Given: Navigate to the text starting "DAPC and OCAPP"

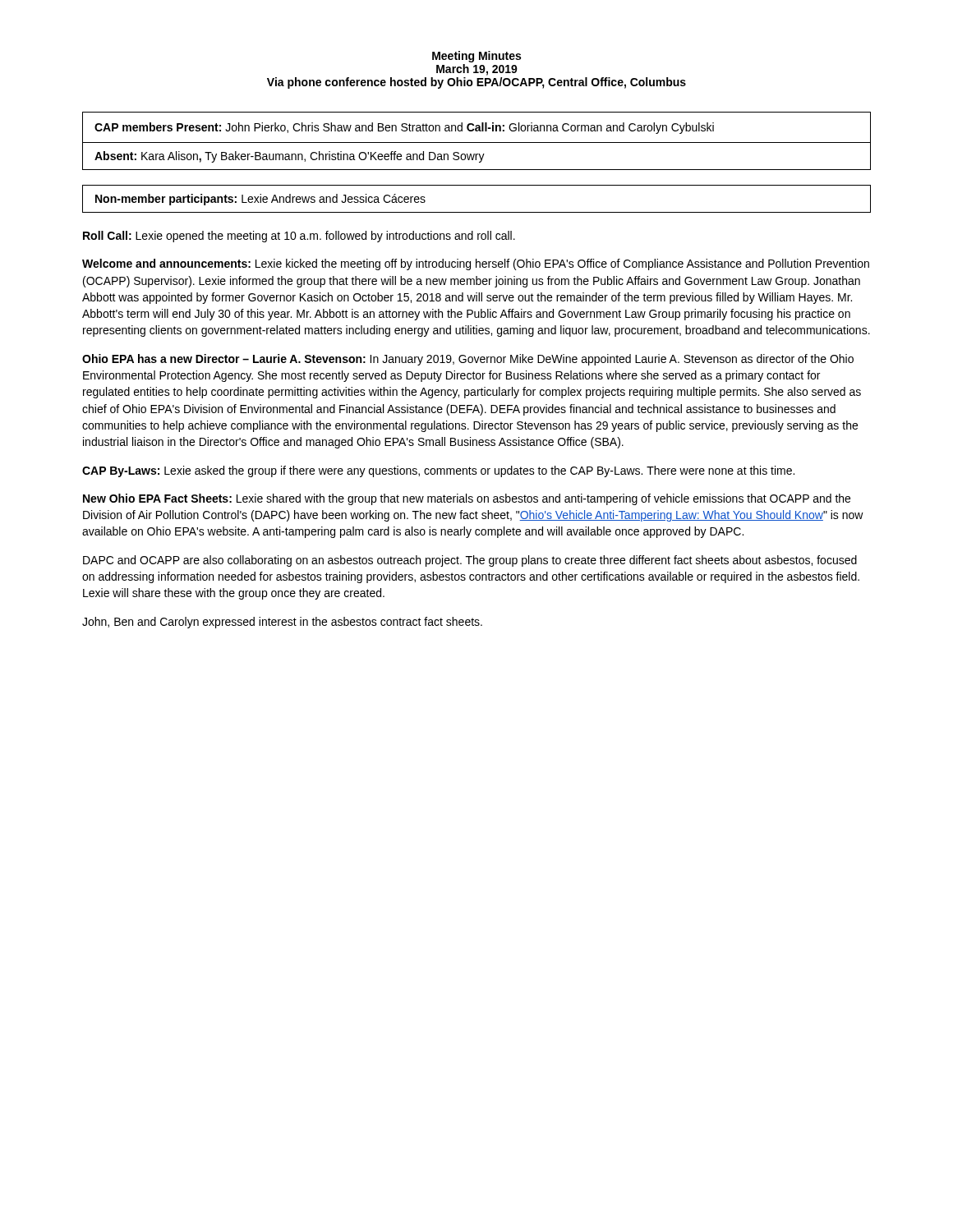Looking at the screenshot, I should (471, 577).
